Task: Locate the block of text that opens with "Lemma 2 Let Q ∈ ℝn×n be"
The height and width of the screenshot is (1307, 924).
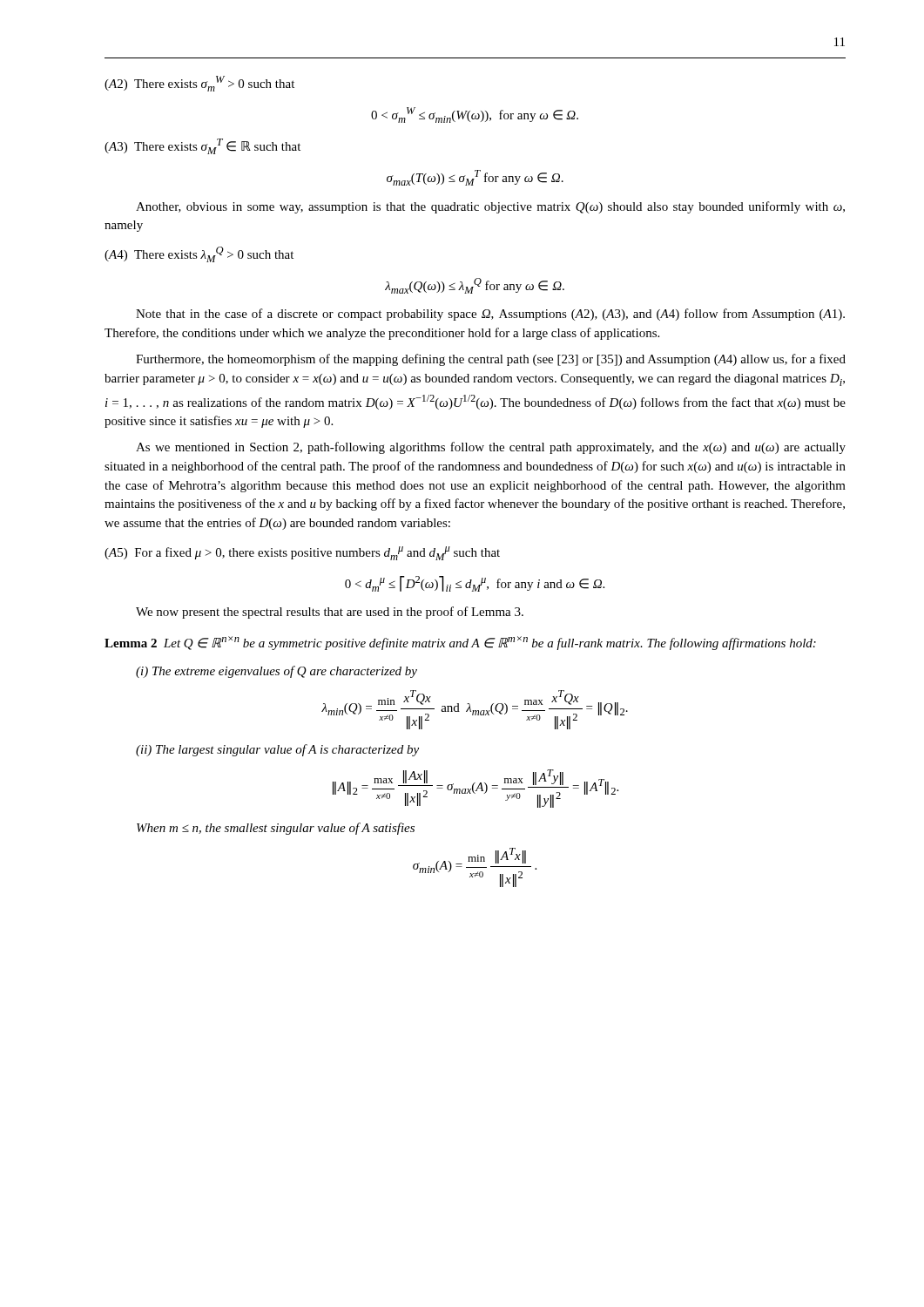Action: click(461, 641)
